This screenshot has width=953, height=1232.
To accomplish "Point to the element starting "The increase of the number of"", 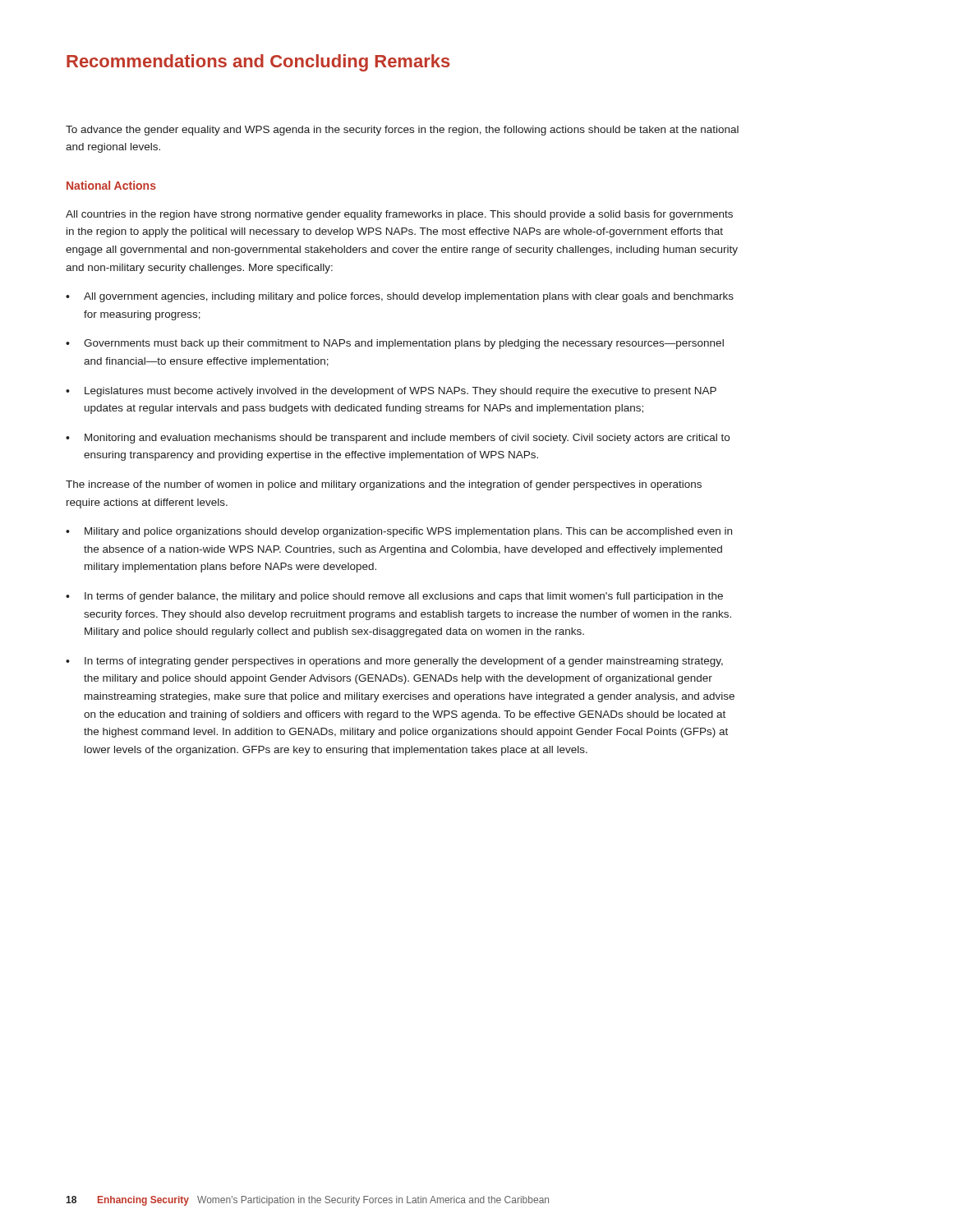I will tap(403, 493).
